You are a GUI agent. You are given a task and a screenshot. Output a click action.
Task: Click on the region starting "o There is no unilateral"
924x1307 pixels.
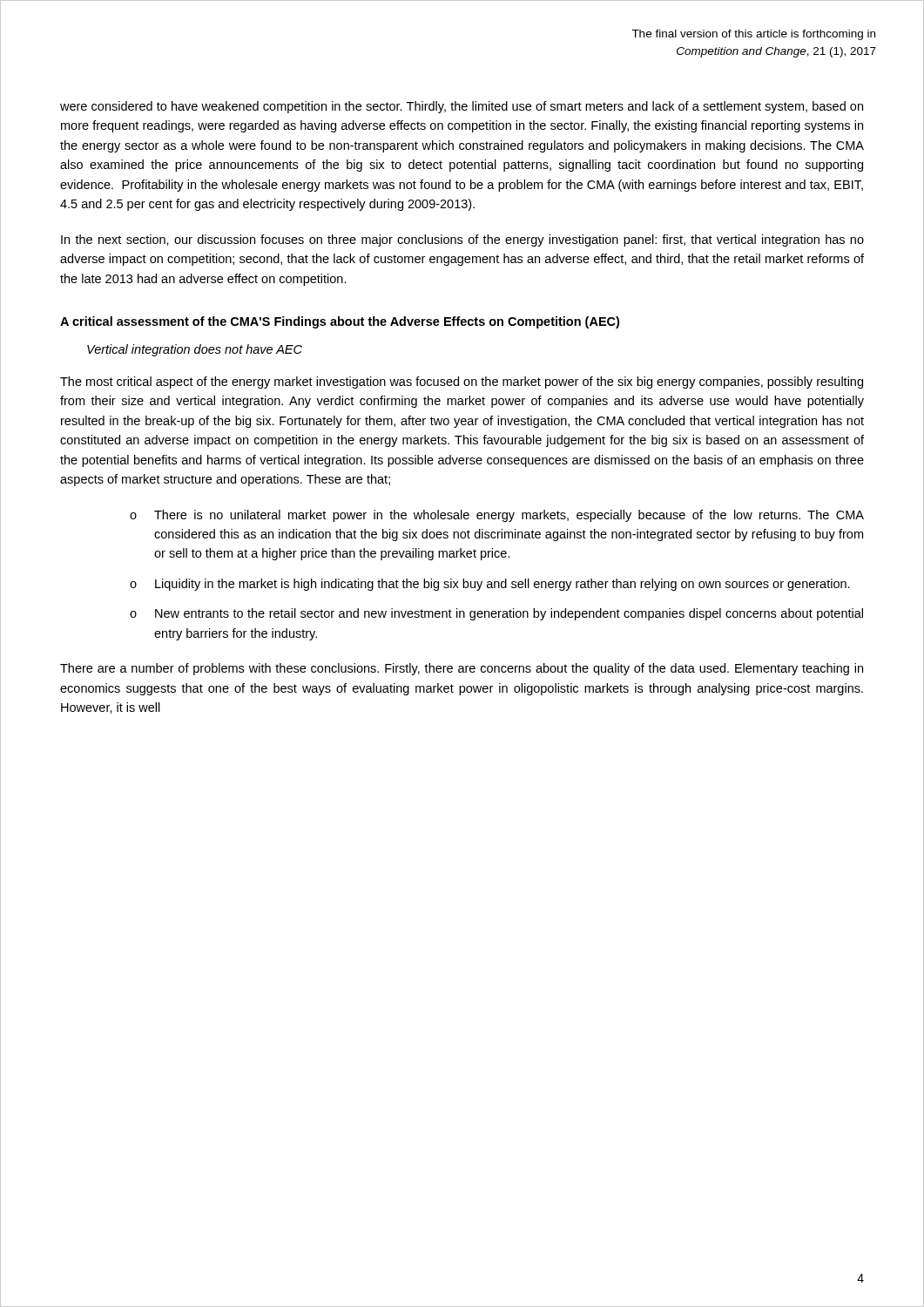click(497, 534)
